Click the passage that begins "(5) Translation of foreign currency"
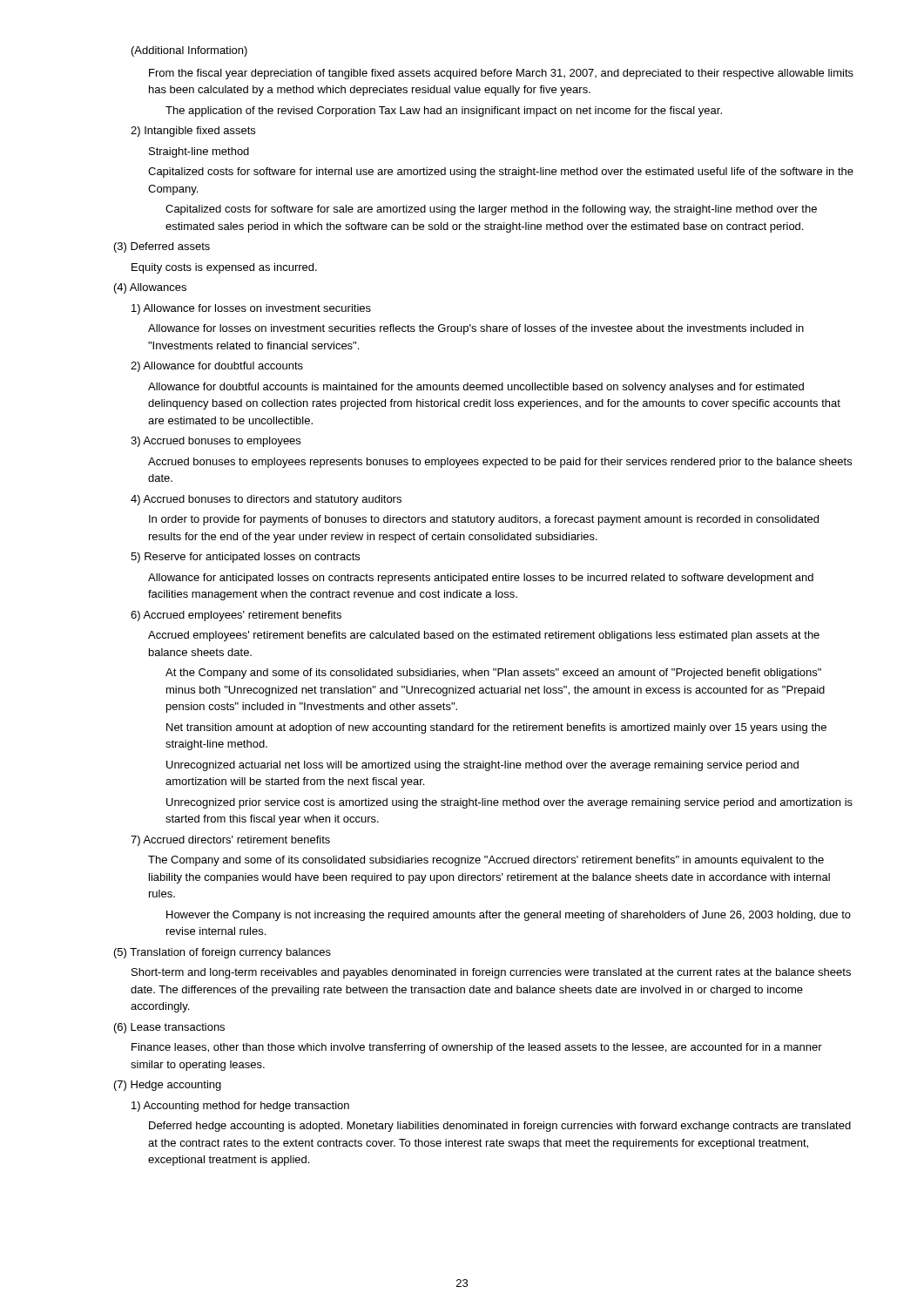 click(x=222, y=951)
